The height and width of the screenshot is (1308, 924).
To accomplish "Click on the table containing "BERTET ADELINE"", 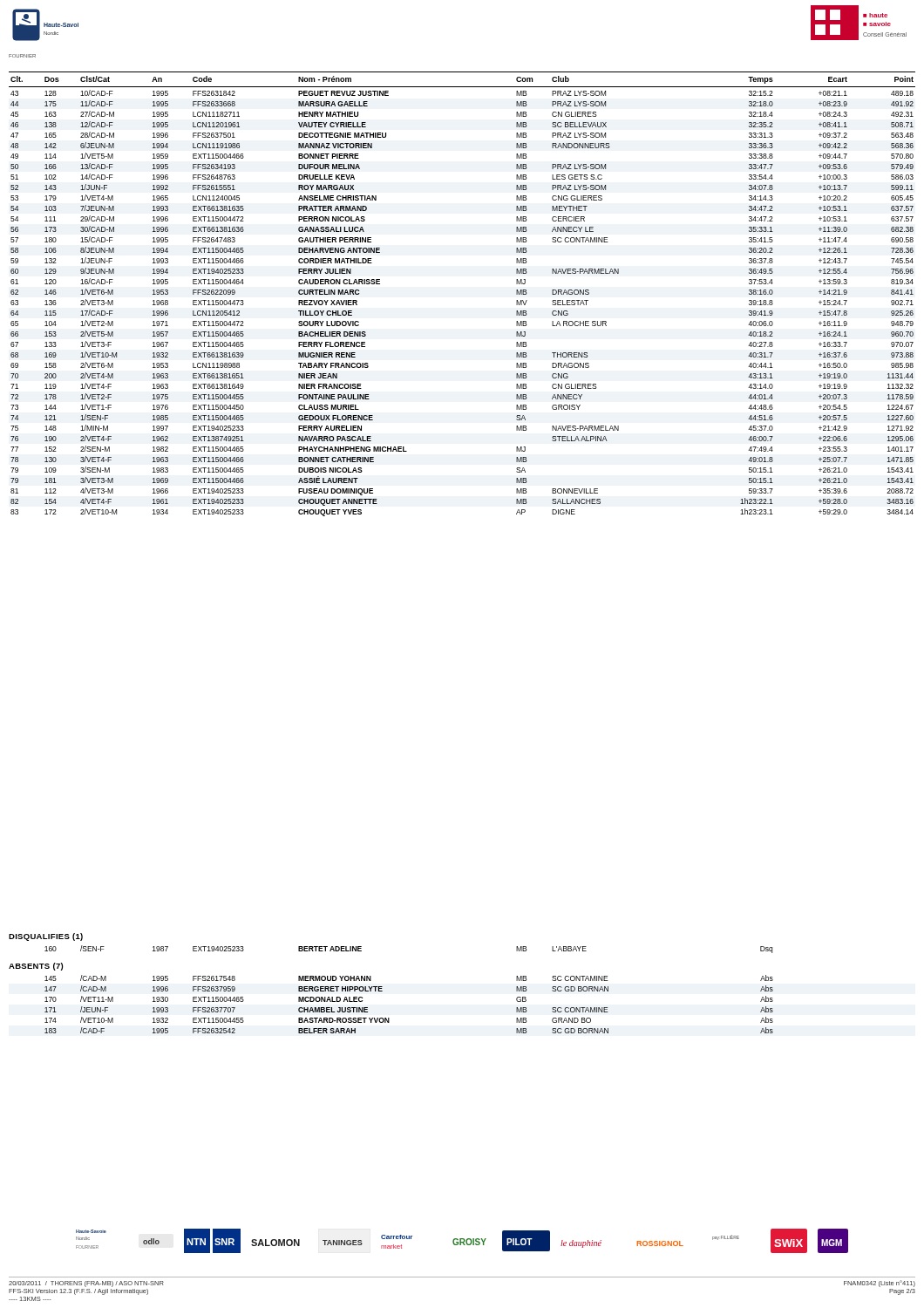I will [462, 949].
